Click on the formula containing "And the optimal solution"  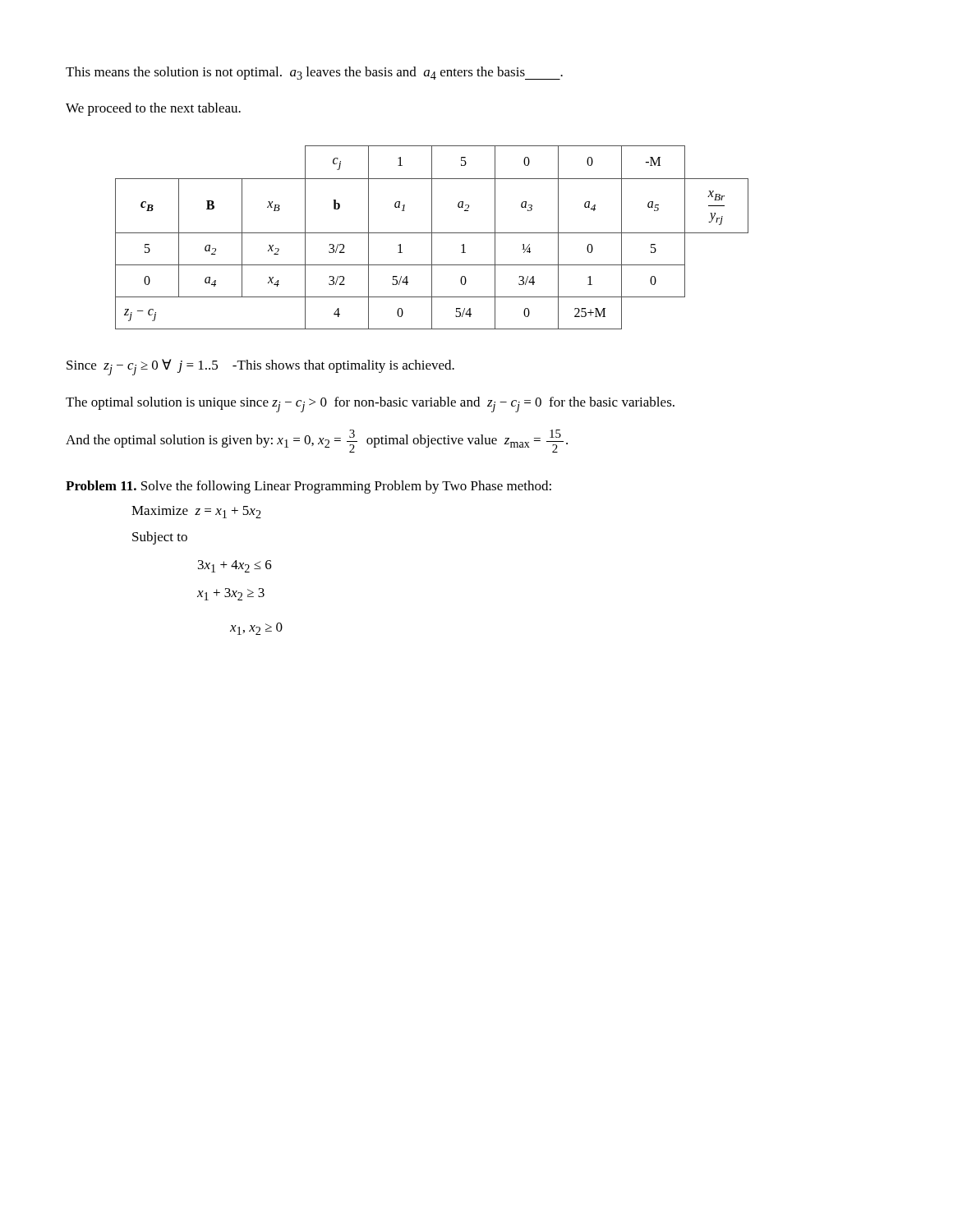tap(317, 441)
